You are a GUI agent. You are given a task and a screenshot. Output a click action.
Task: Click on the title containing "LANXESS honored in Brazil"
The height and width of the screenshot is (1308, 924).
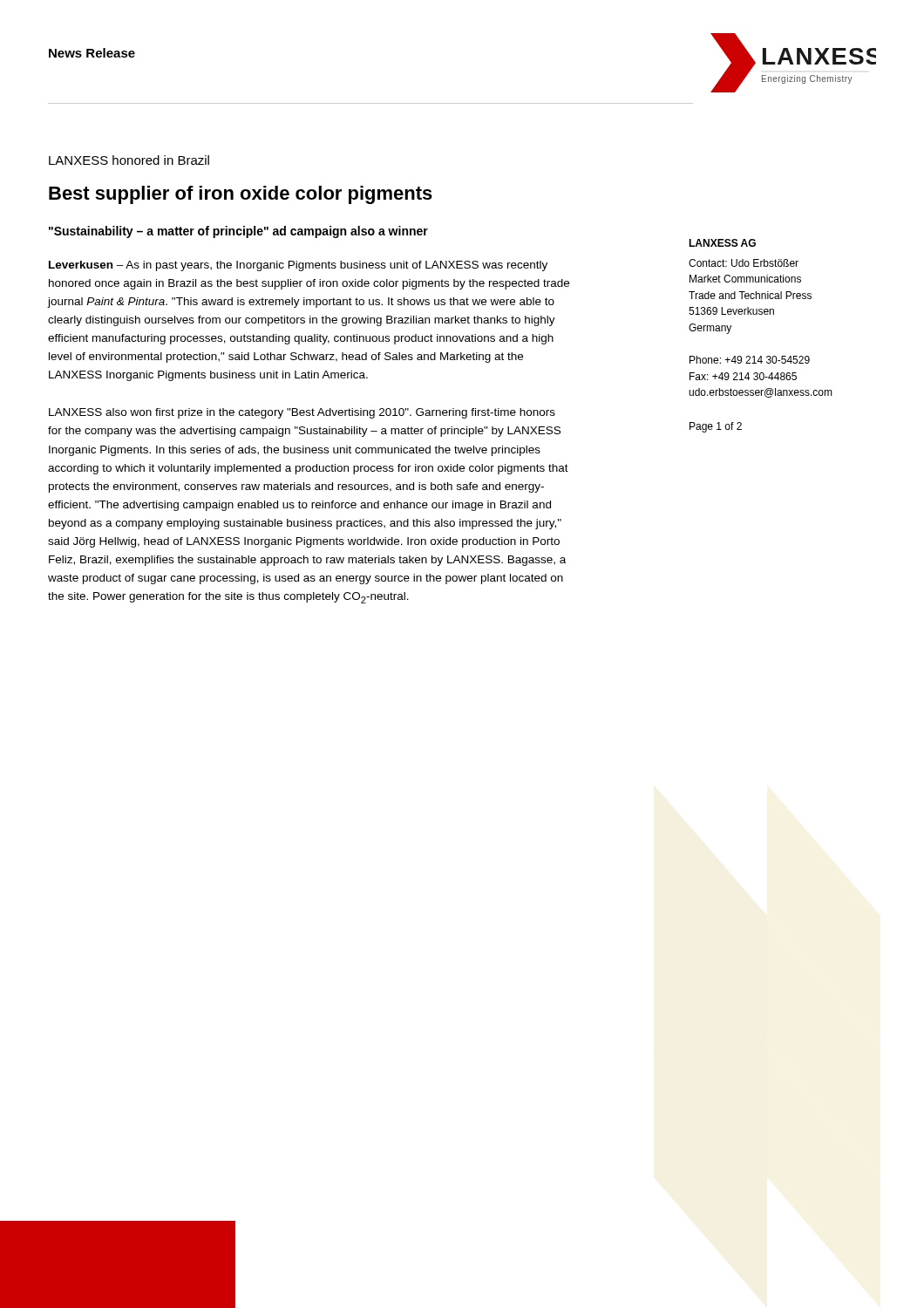[129, 160]
